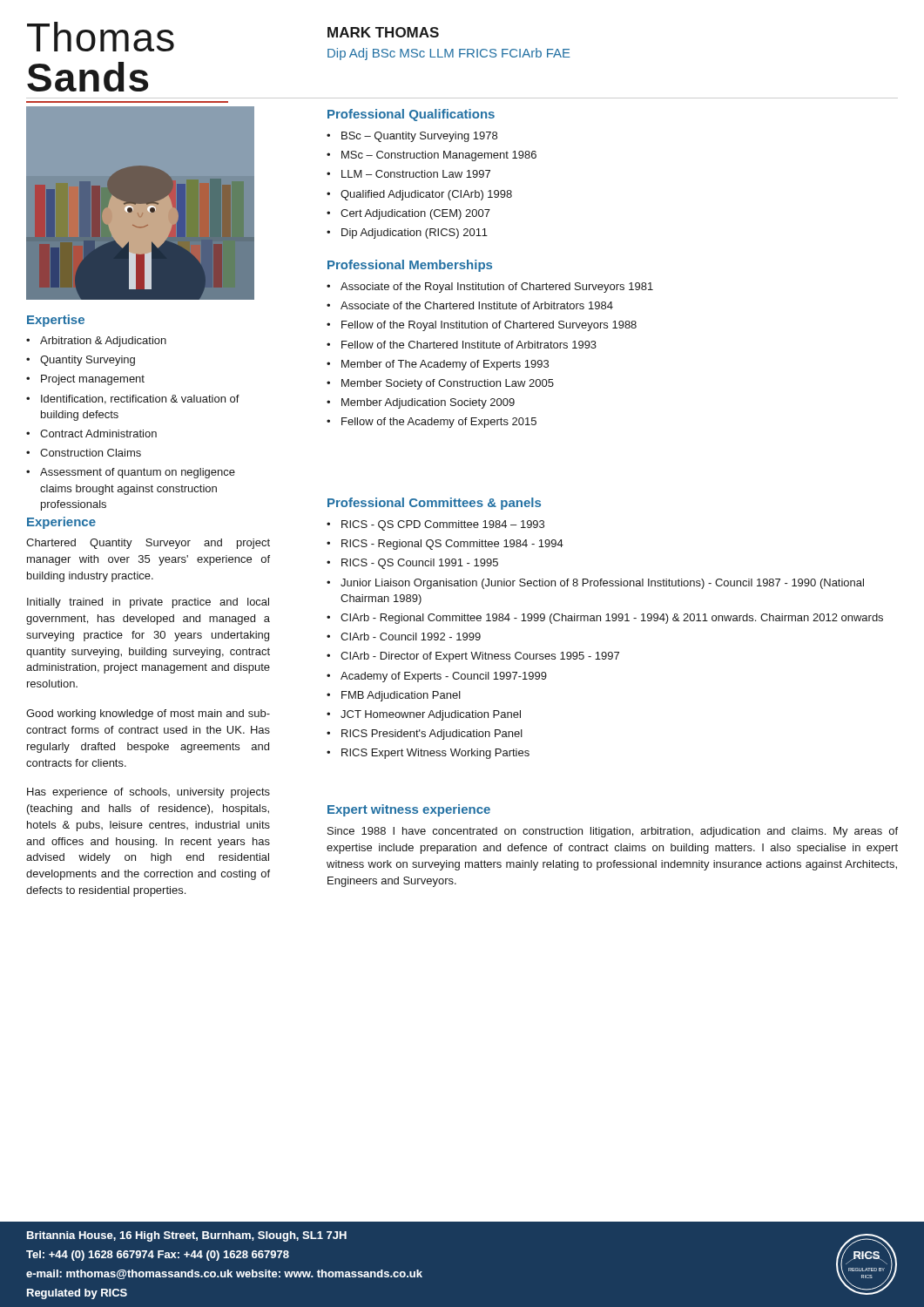This screenshot has height=1307, width=924.
Task: Locate the block of text that opens with "Member of The"
Action: point(445,364)
